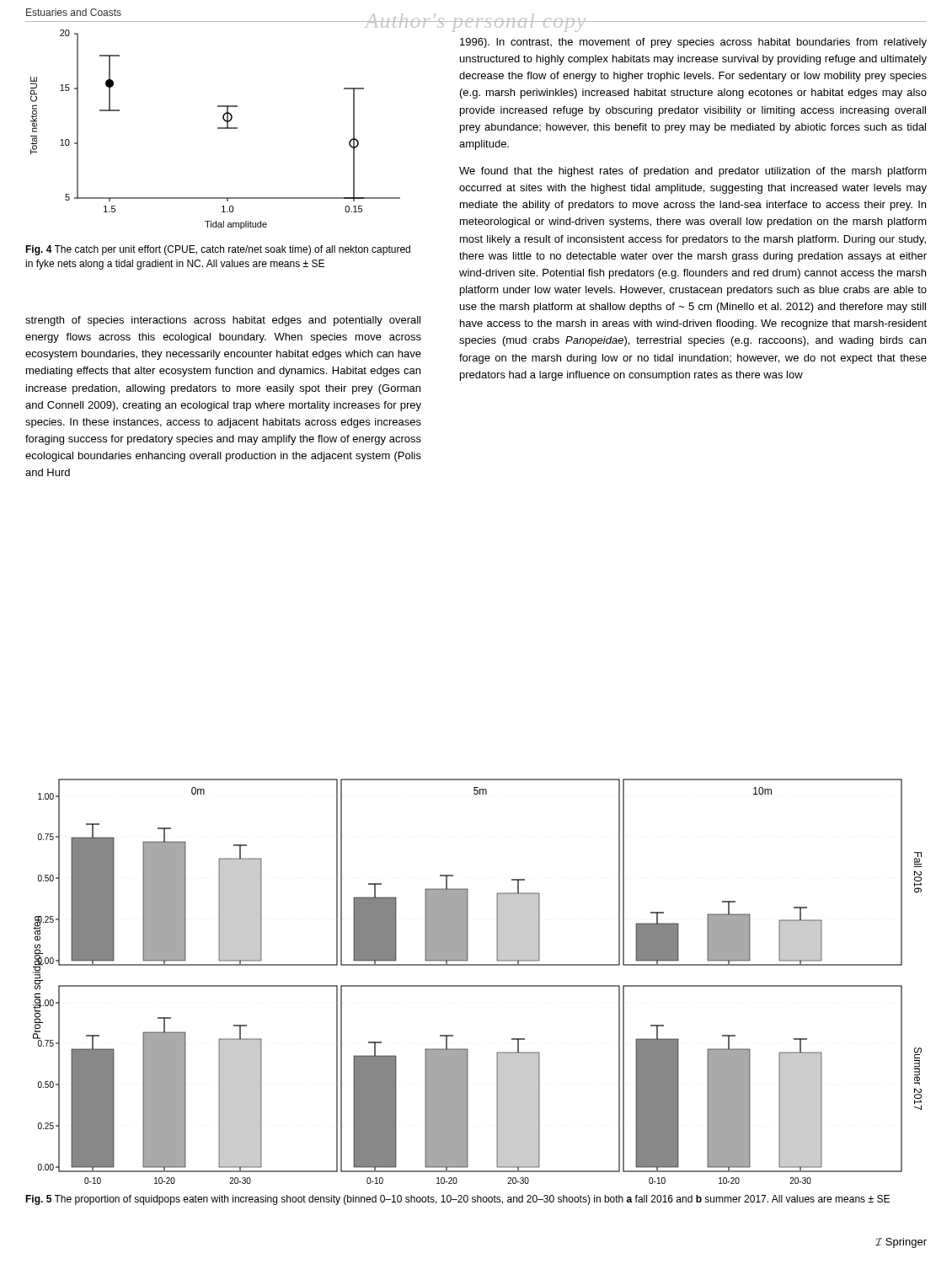Where is the passage that starts "1996). In contrast, the movement of prey"?
The image size is (952, 1264).
point(693,208)
